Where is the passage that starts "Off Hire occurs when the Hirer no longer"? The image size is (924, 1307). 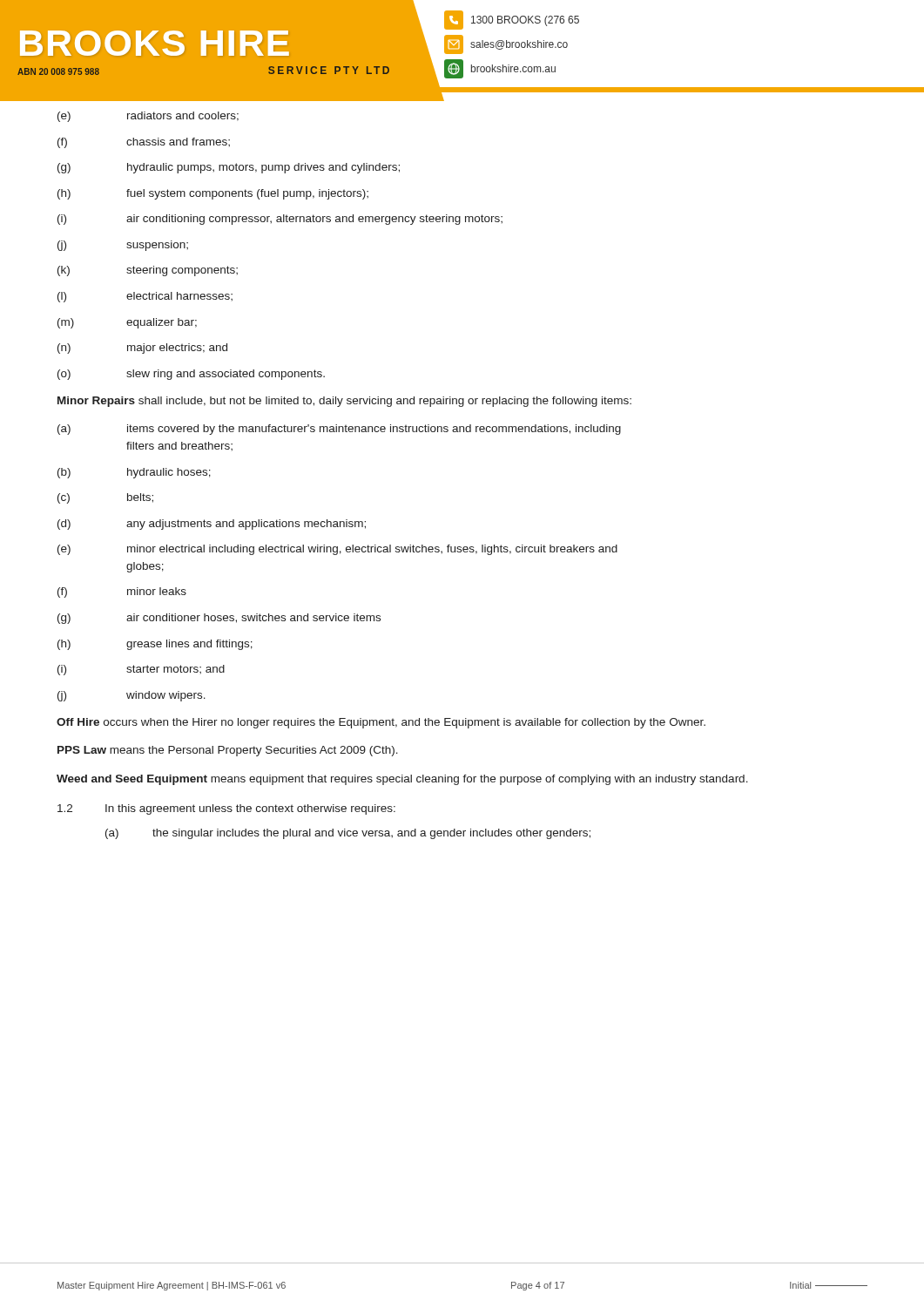tap(381, 722)
